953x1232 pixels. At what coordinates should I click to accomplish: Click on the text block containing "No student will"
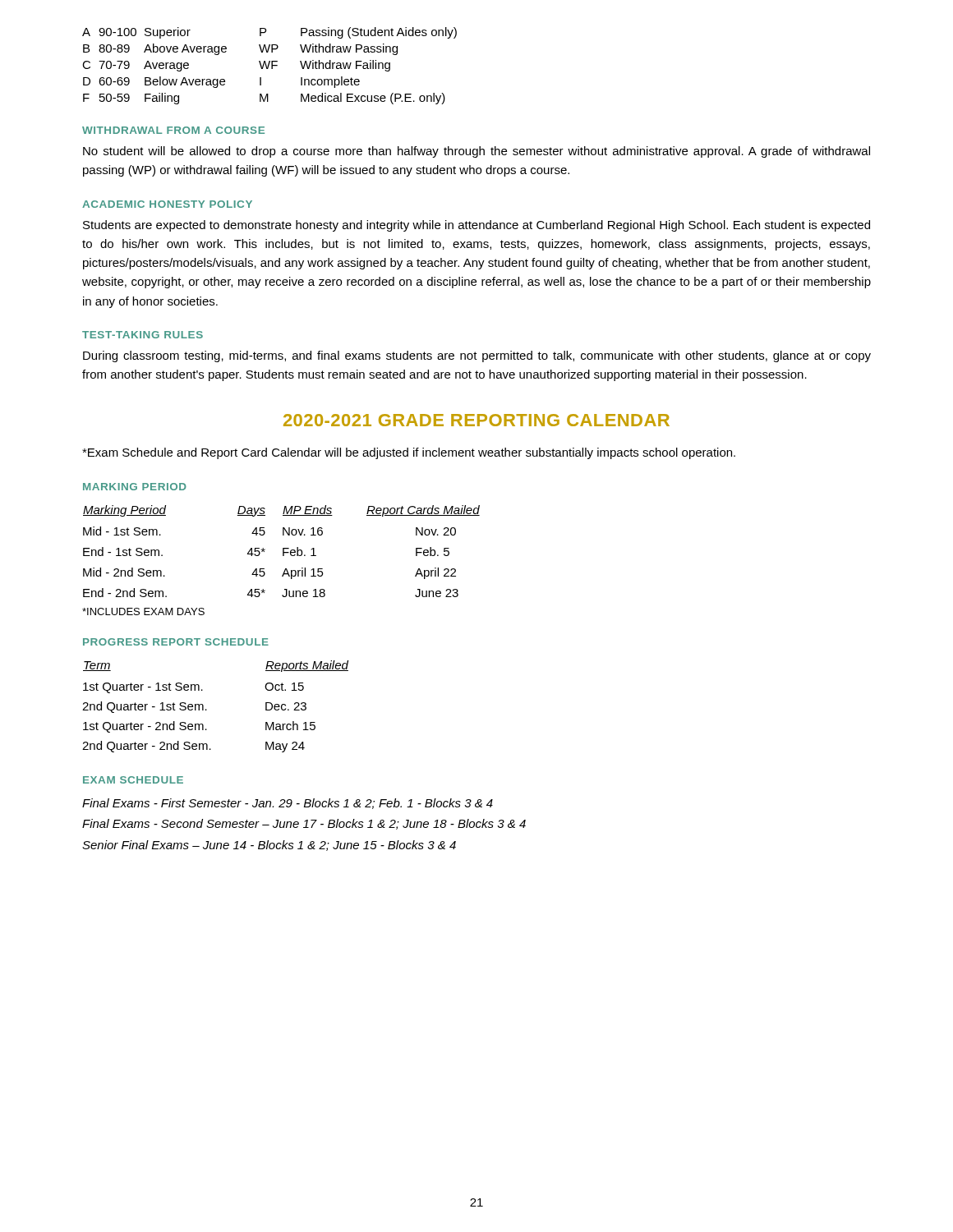point(476,160)
